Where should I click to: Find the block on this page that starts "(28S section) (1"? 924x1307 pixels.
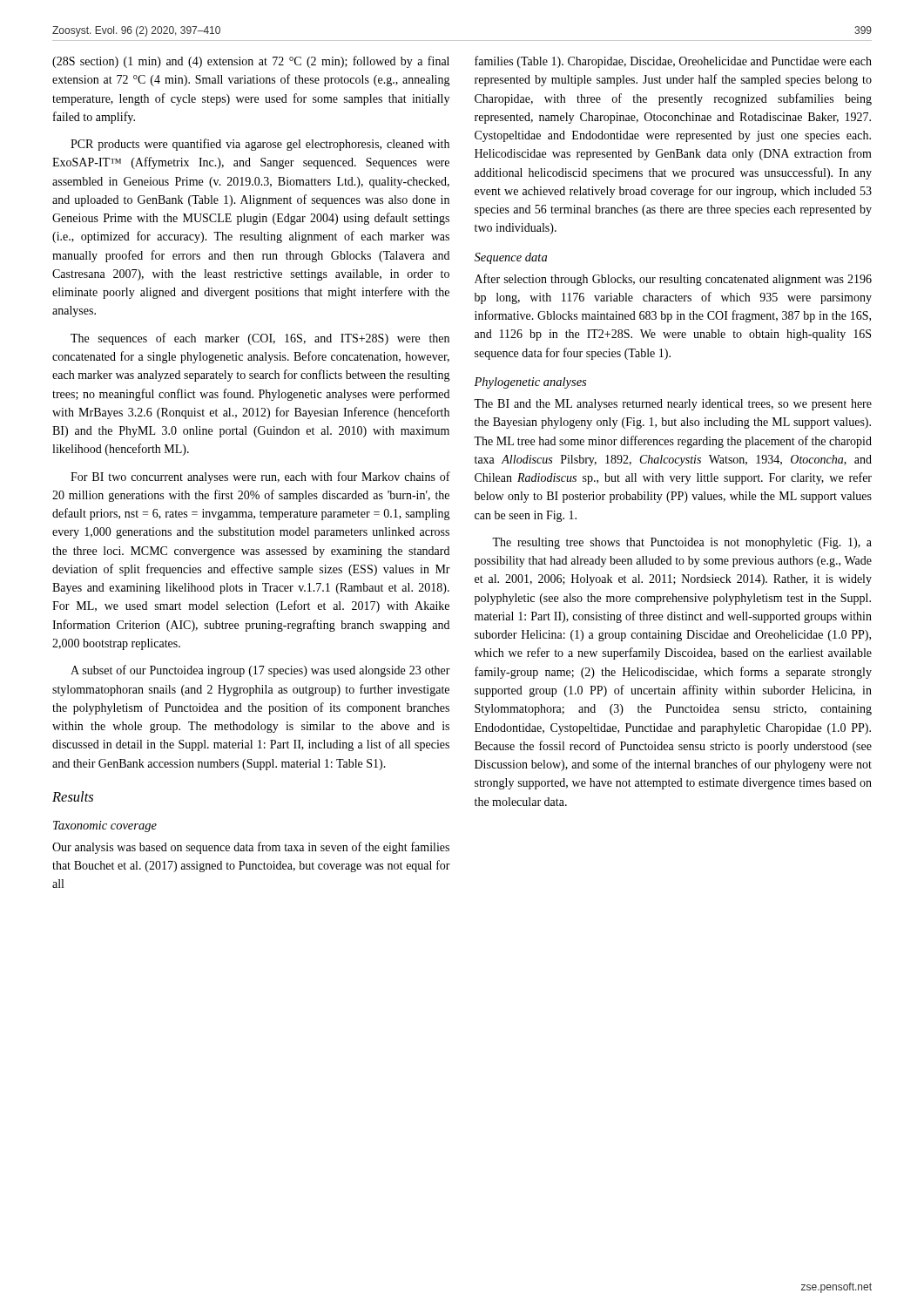coord(251,89)
